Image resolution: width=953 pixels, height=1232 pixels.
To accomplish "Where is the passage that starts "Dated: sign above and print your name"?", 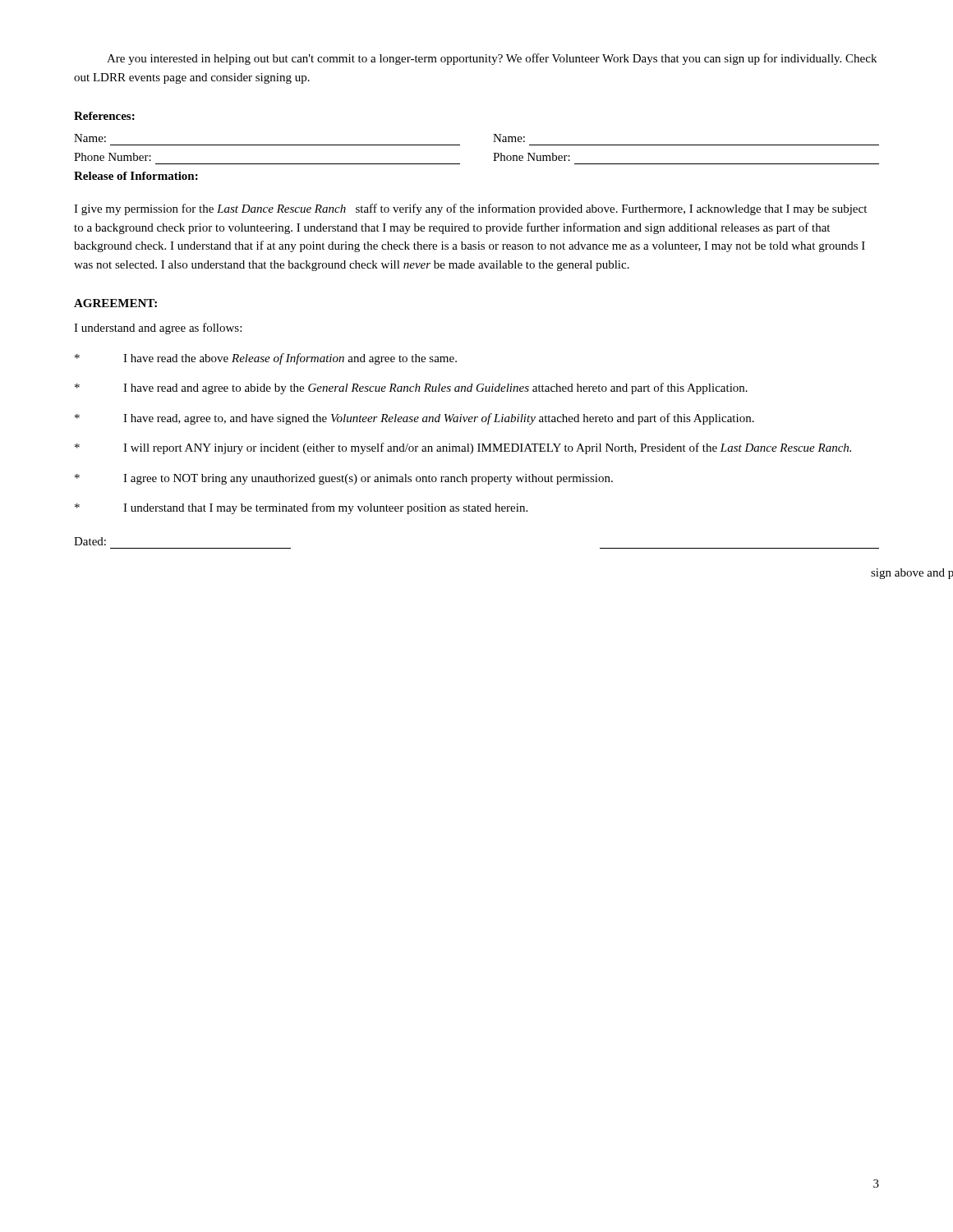I will click(90, 541).
